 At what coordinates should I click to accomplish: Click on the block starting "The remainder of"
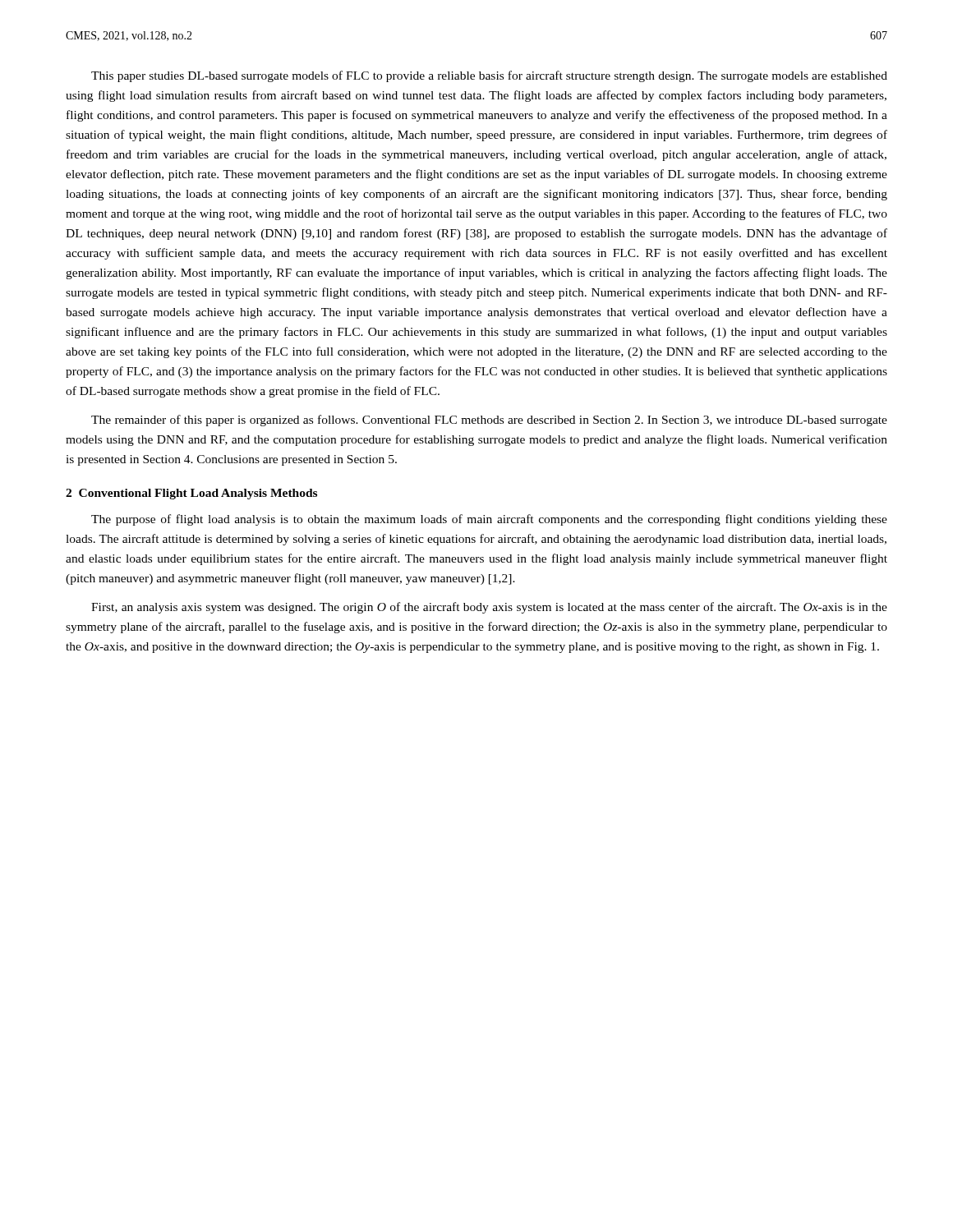[476, 439]
